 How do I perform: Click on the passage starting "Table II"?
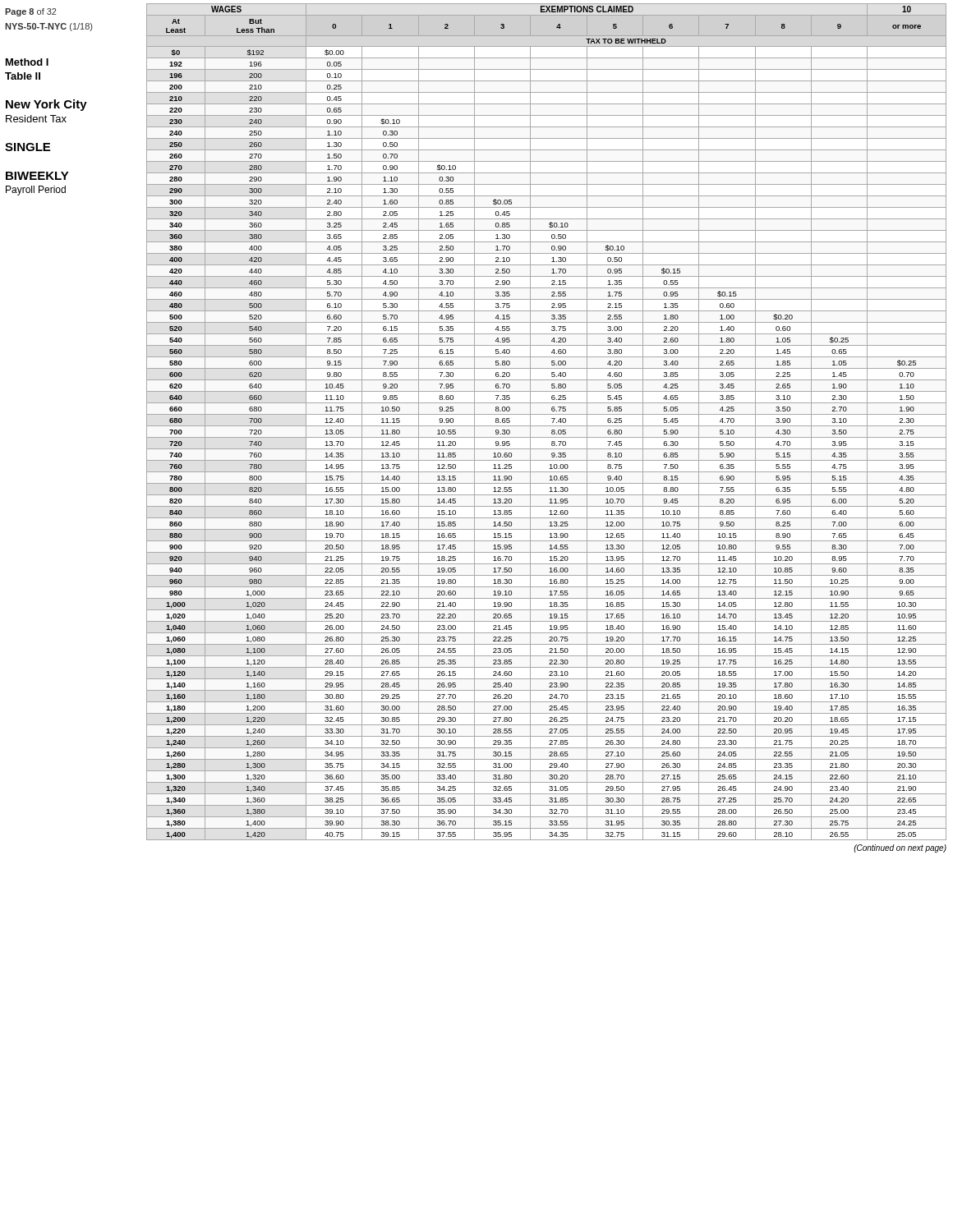pos(23,76)
